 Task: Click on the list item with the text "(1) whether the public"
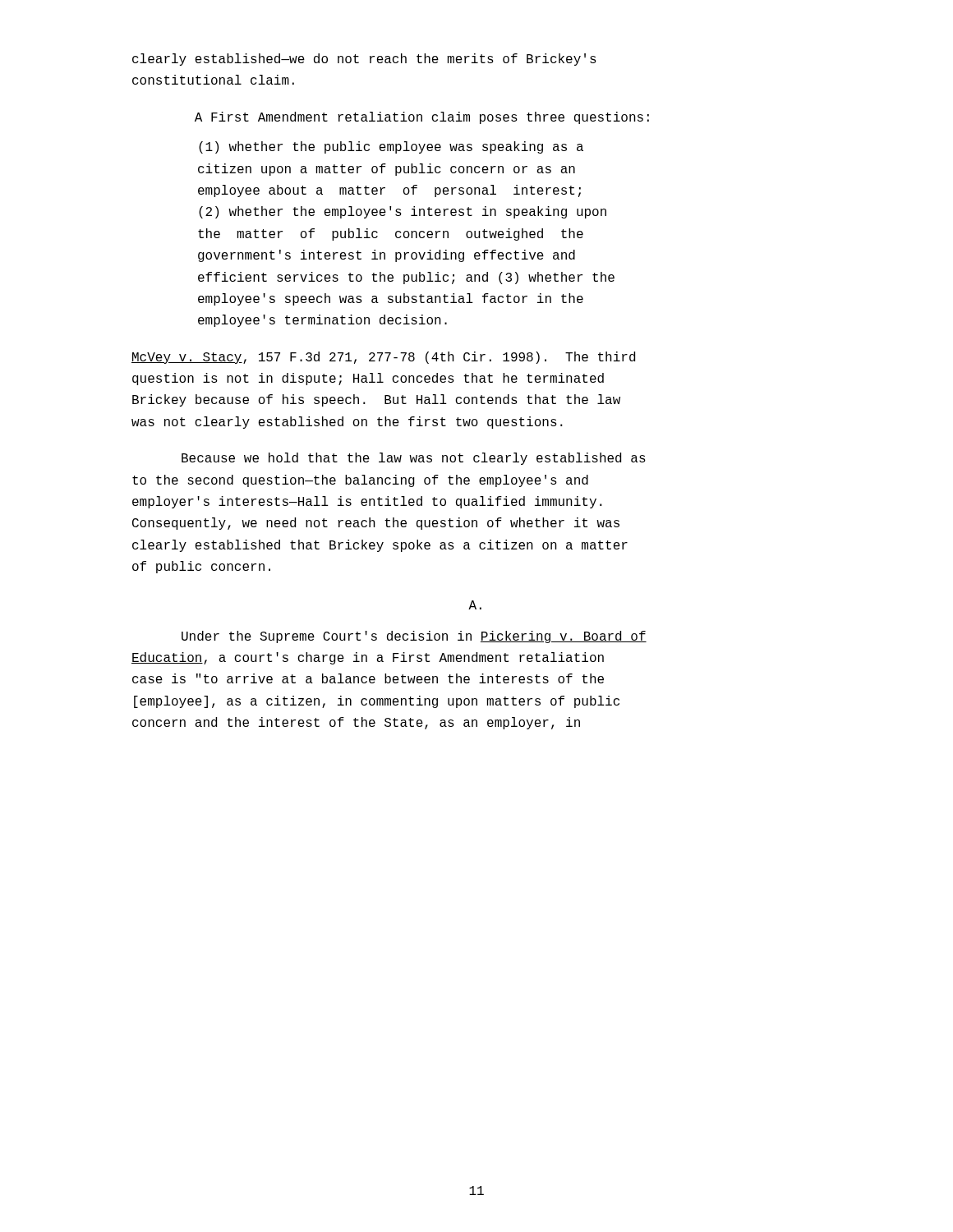(406, 235)
